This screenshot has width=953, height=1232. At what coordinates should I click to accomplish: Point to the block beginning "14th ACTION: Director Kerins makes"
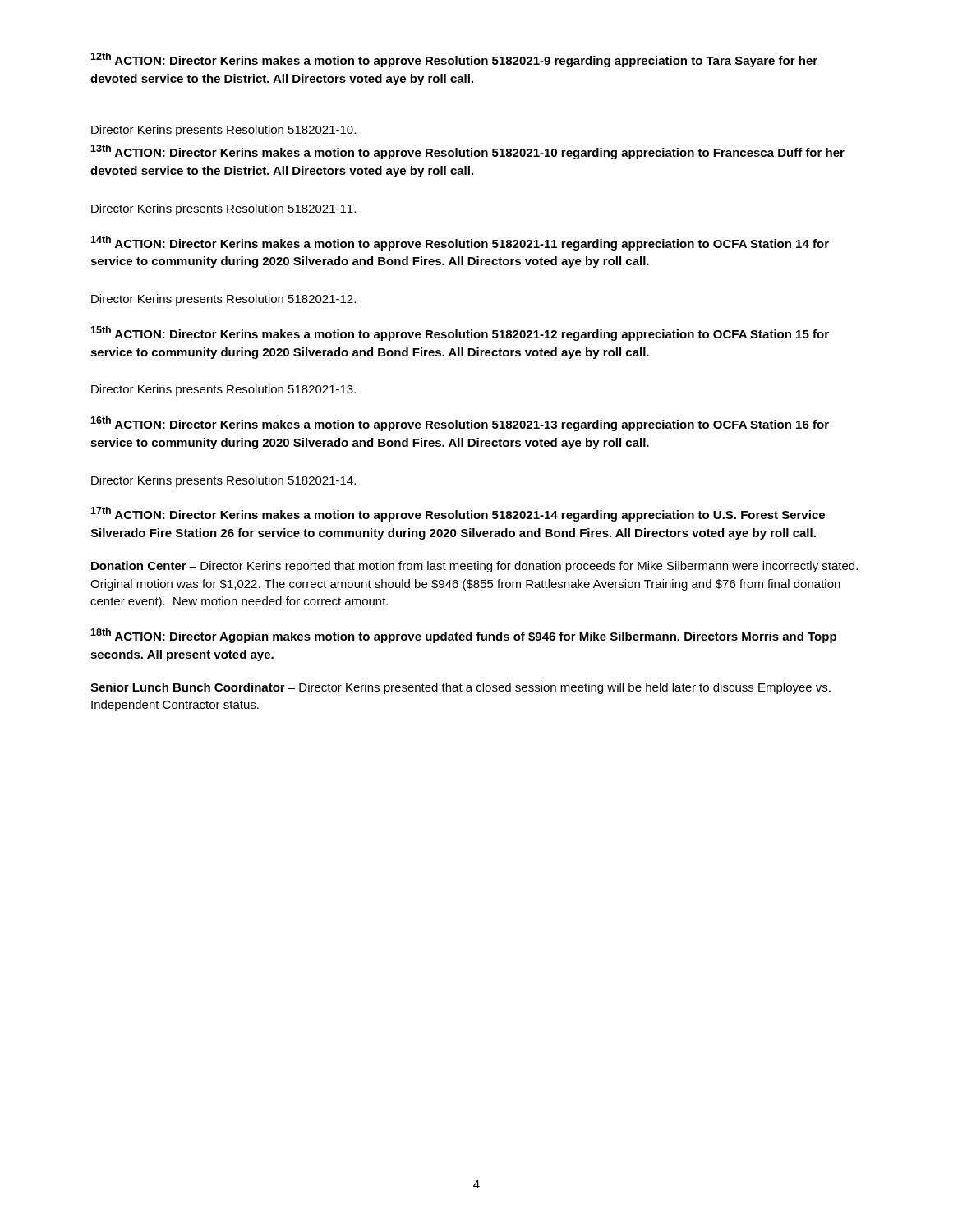476,251
